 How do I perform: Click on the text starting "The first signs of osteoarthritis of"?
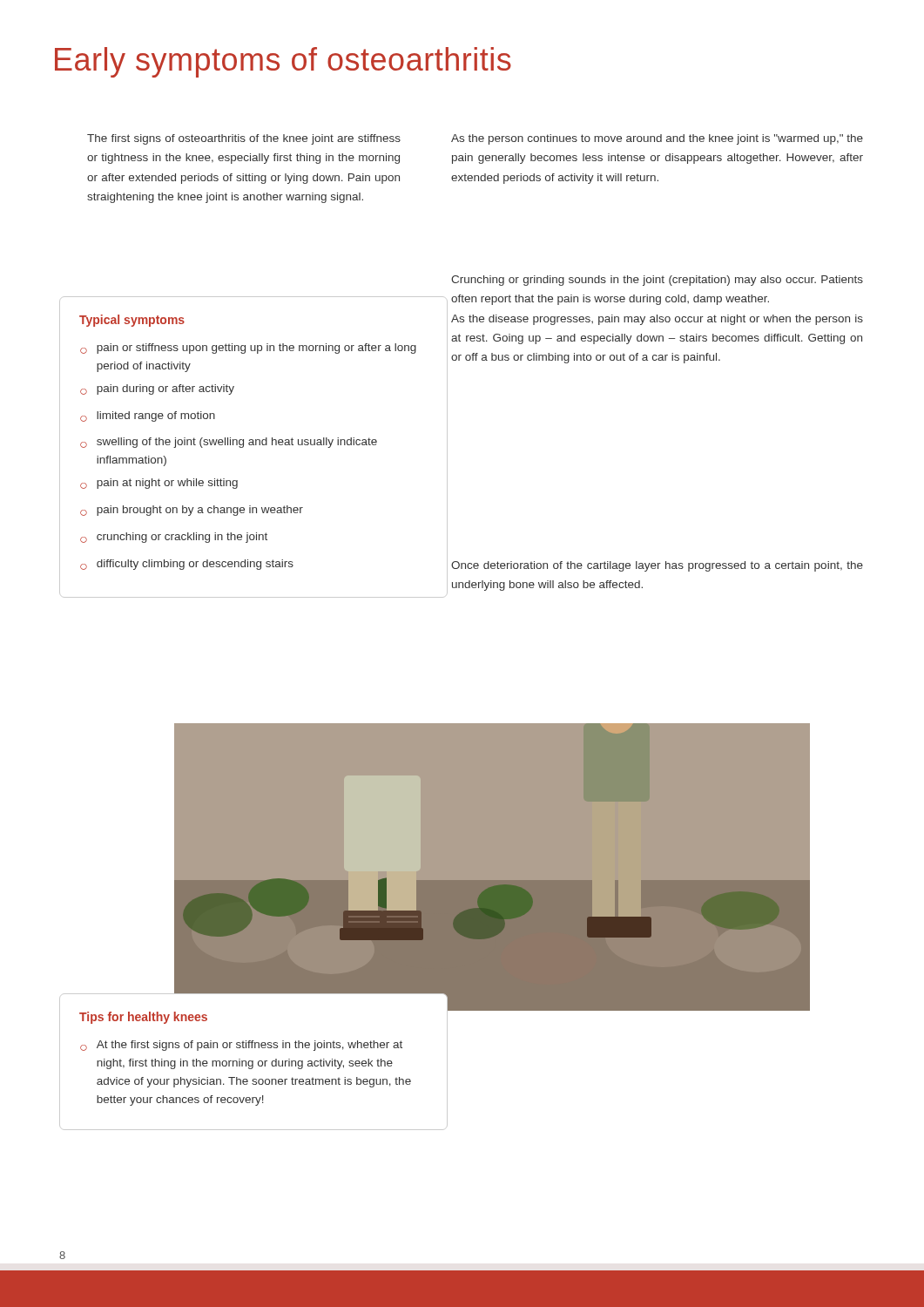244,167
